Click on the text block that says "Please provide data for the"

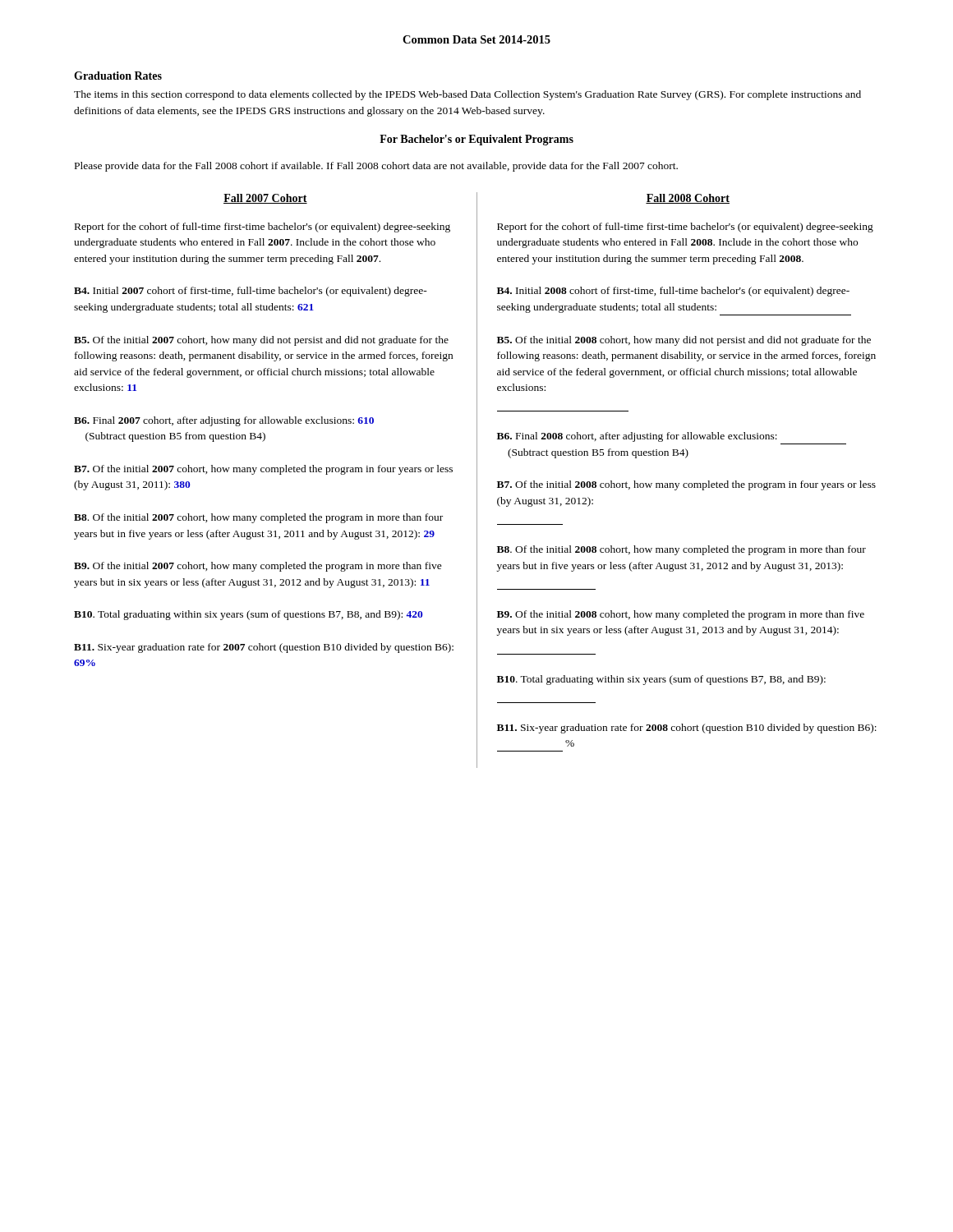tap(376, 166)
